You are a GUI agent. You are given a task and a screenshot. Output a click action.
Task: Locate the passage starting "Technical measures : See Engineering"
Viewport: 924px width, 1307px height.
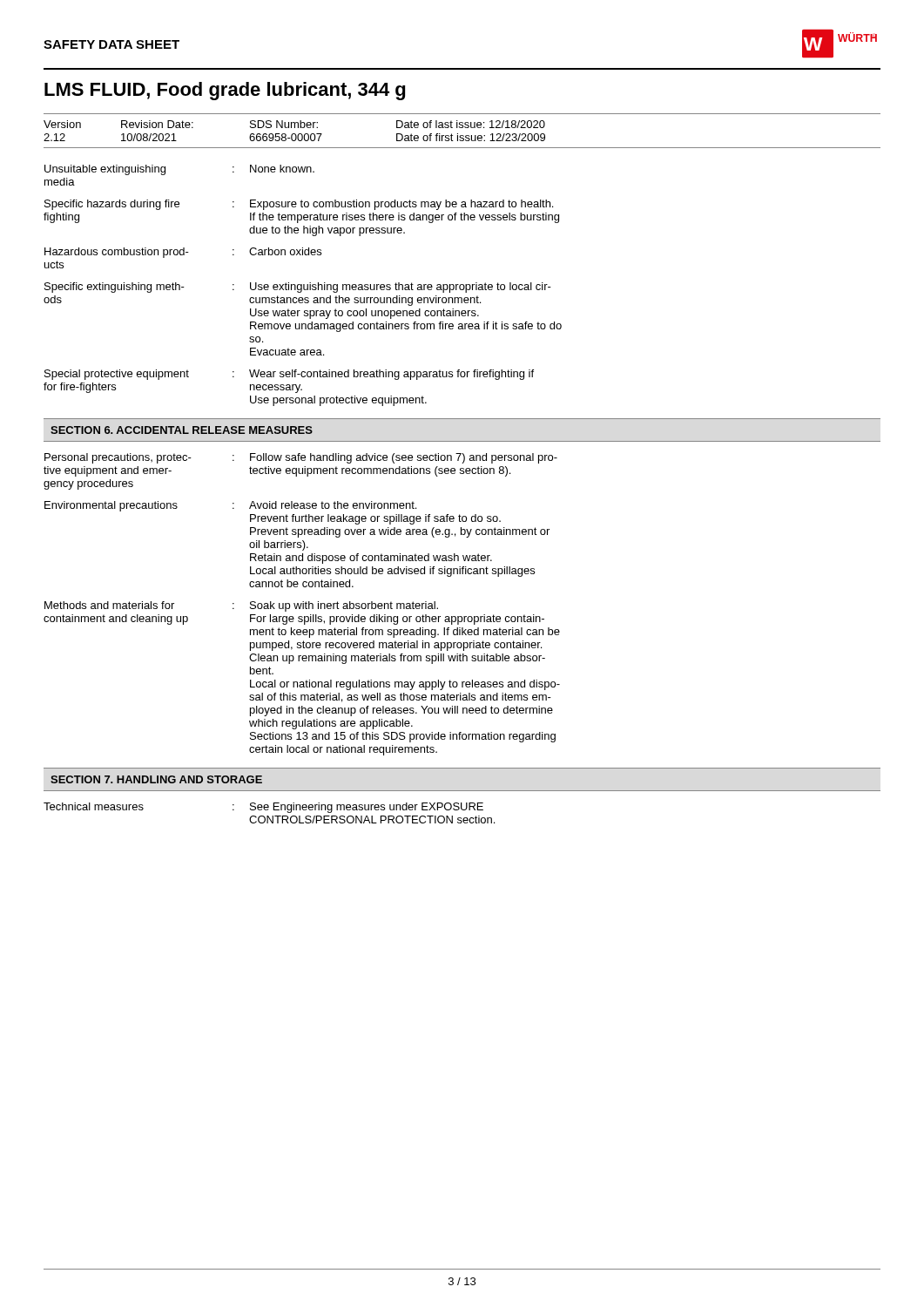click(462, 813)
